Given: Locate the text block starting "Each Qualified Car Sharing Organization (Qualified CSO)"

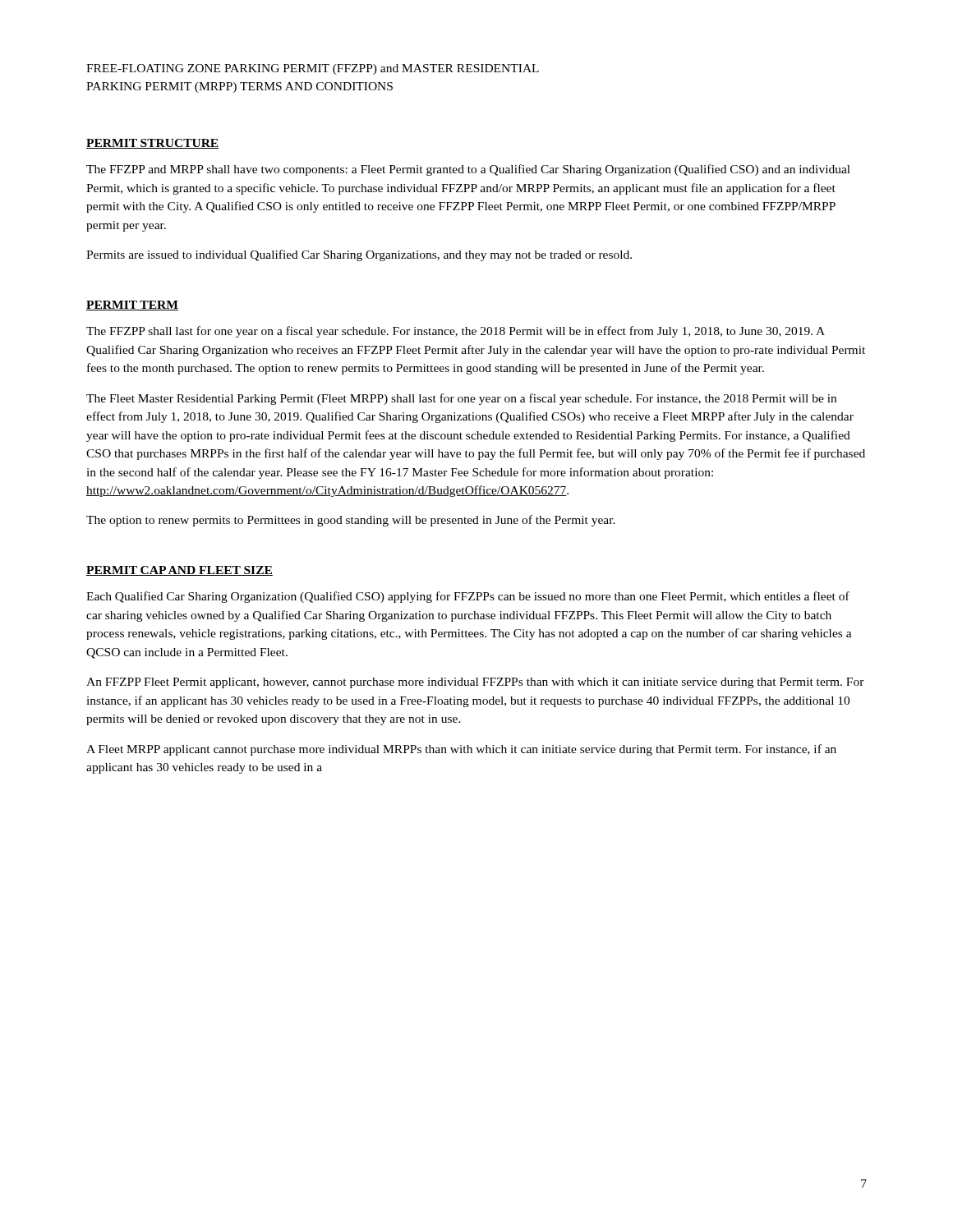Looking at the screenshot, I should tap(469, 624).
